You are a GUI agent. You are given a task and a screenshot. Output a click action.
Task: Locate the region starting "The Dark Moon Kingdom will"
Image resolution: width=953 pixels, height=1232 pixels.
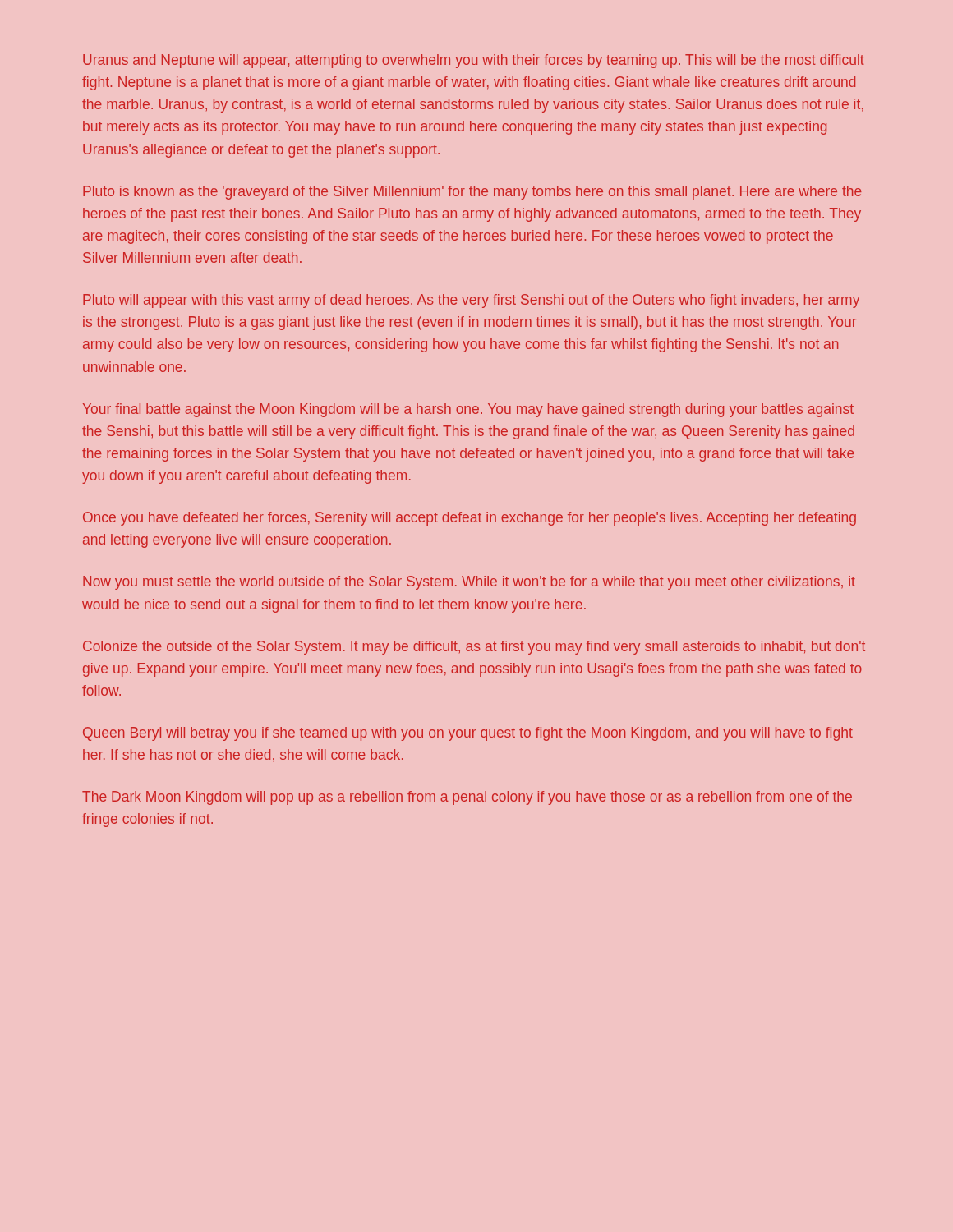[467, 808]
